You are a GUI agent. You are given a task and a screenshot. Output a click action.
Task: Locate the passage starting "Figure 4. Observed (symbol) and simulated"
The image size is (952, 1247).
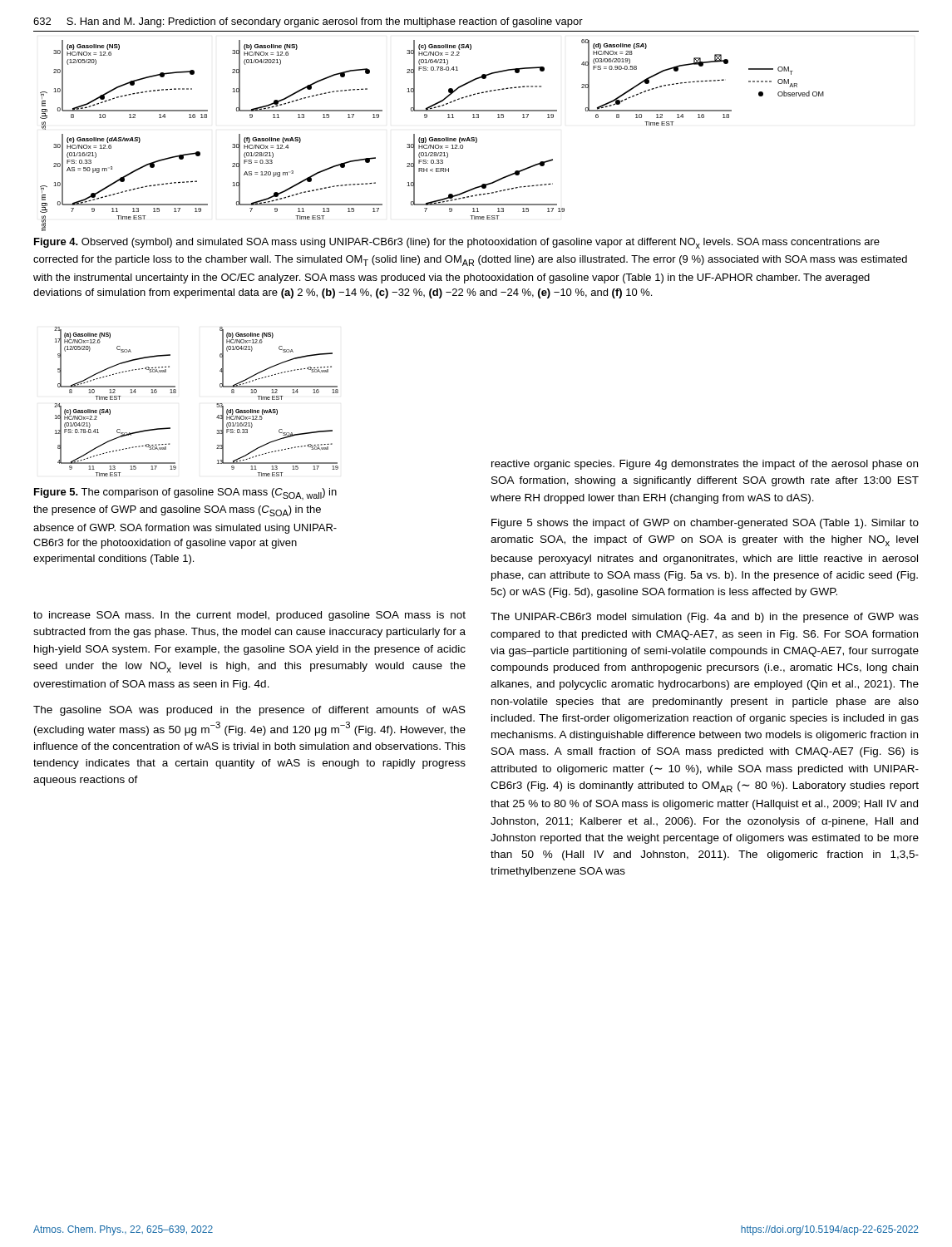(x=470, y=267)
